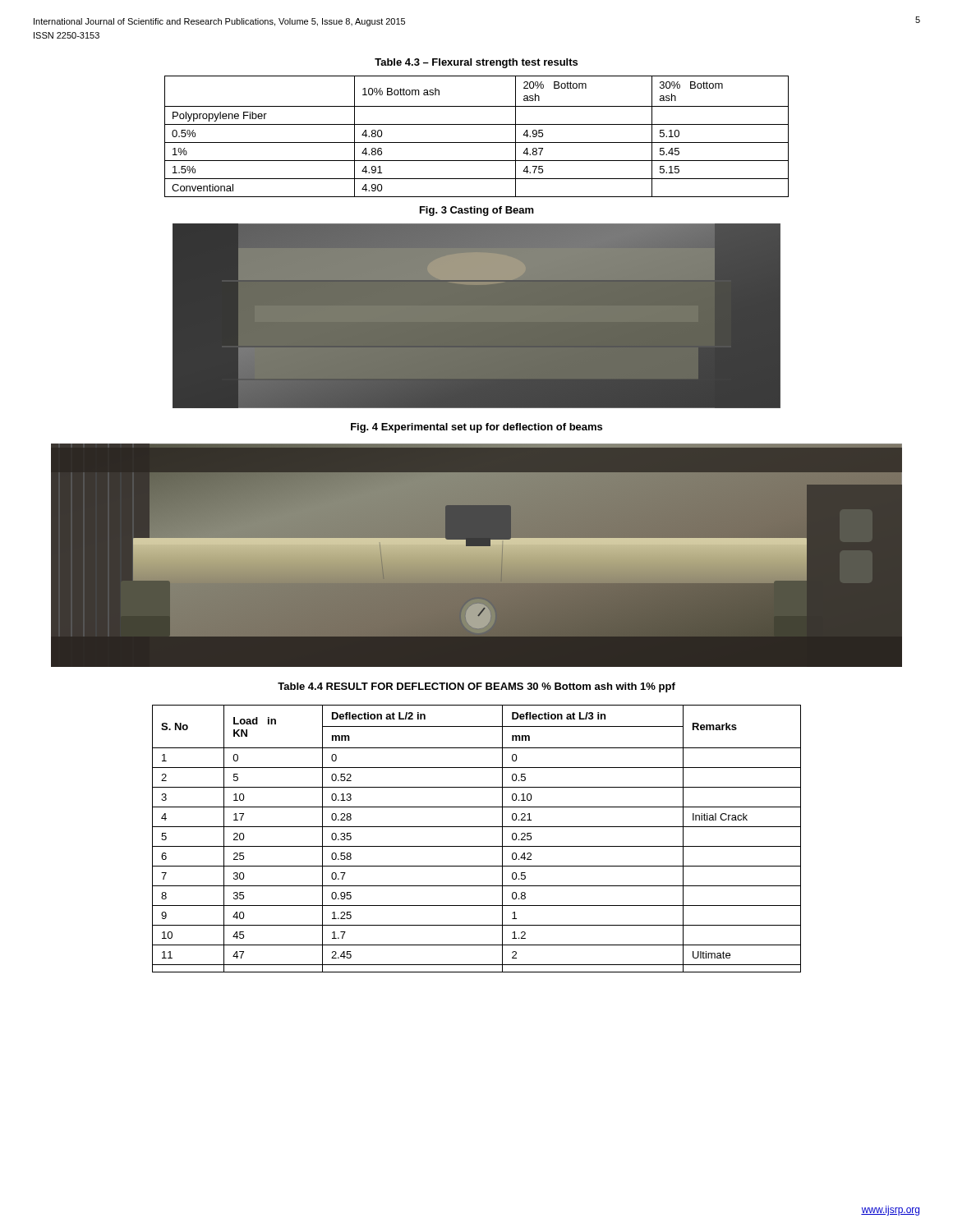Locate the table with the text "Deflection at L/3 in"
Screen dimensions: 1232x953
tap(476, 839)
